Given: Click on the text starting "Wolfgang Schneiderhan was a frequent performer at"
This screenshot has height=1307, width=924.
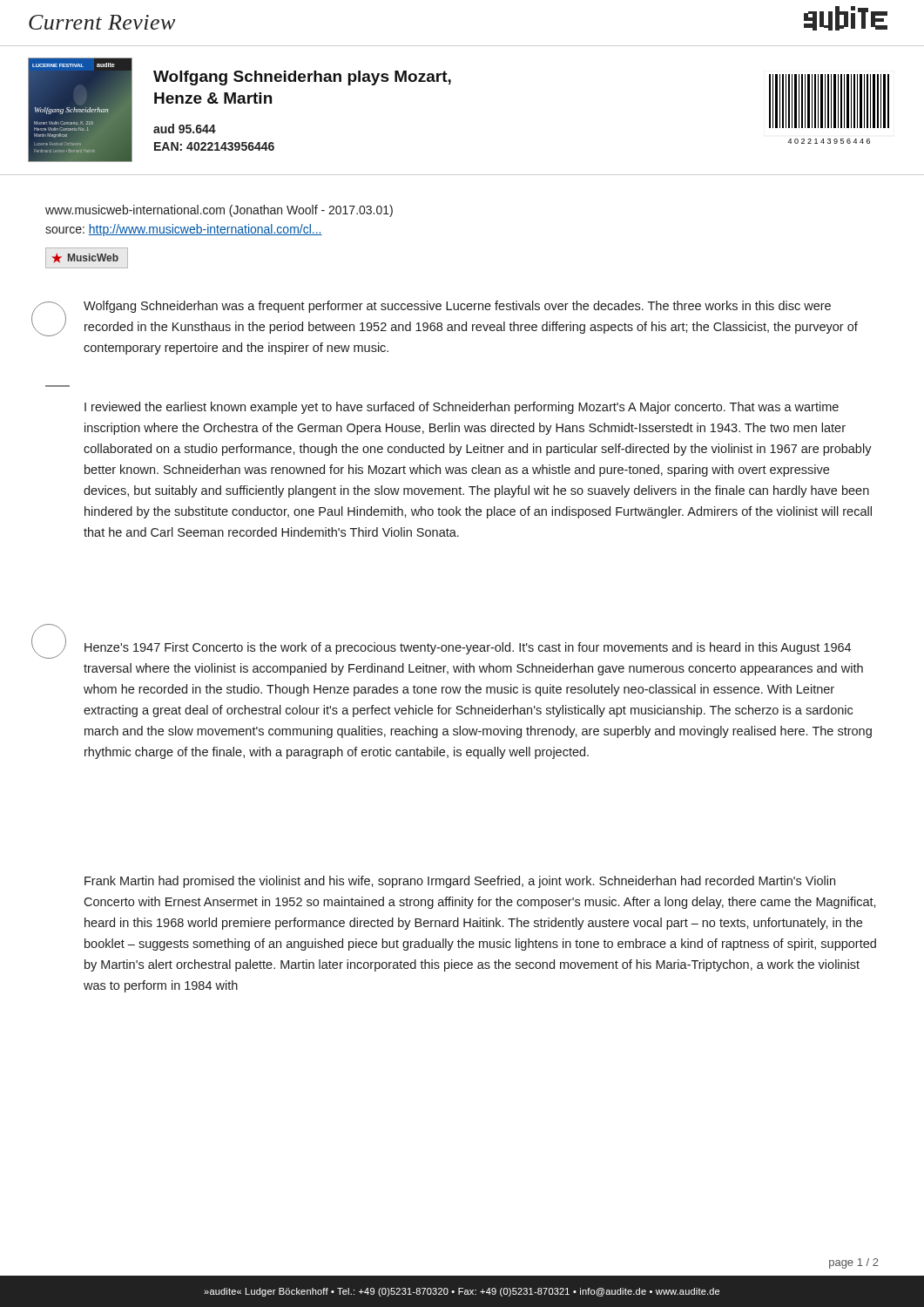Looking at the screenshot, I should 471,327.
